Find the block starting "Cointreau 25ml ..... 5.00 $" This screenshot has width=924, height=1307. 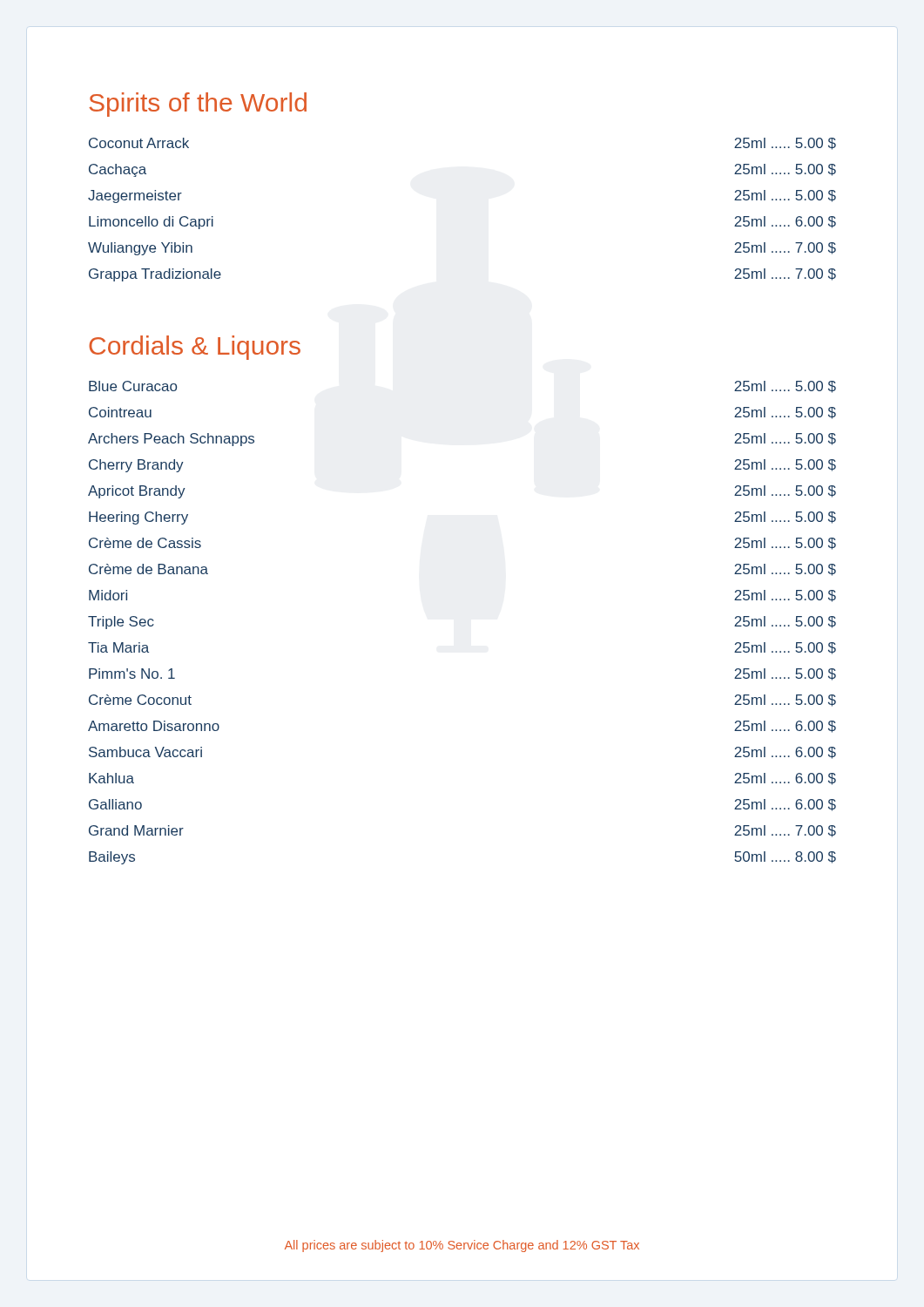tap(121, 413)
